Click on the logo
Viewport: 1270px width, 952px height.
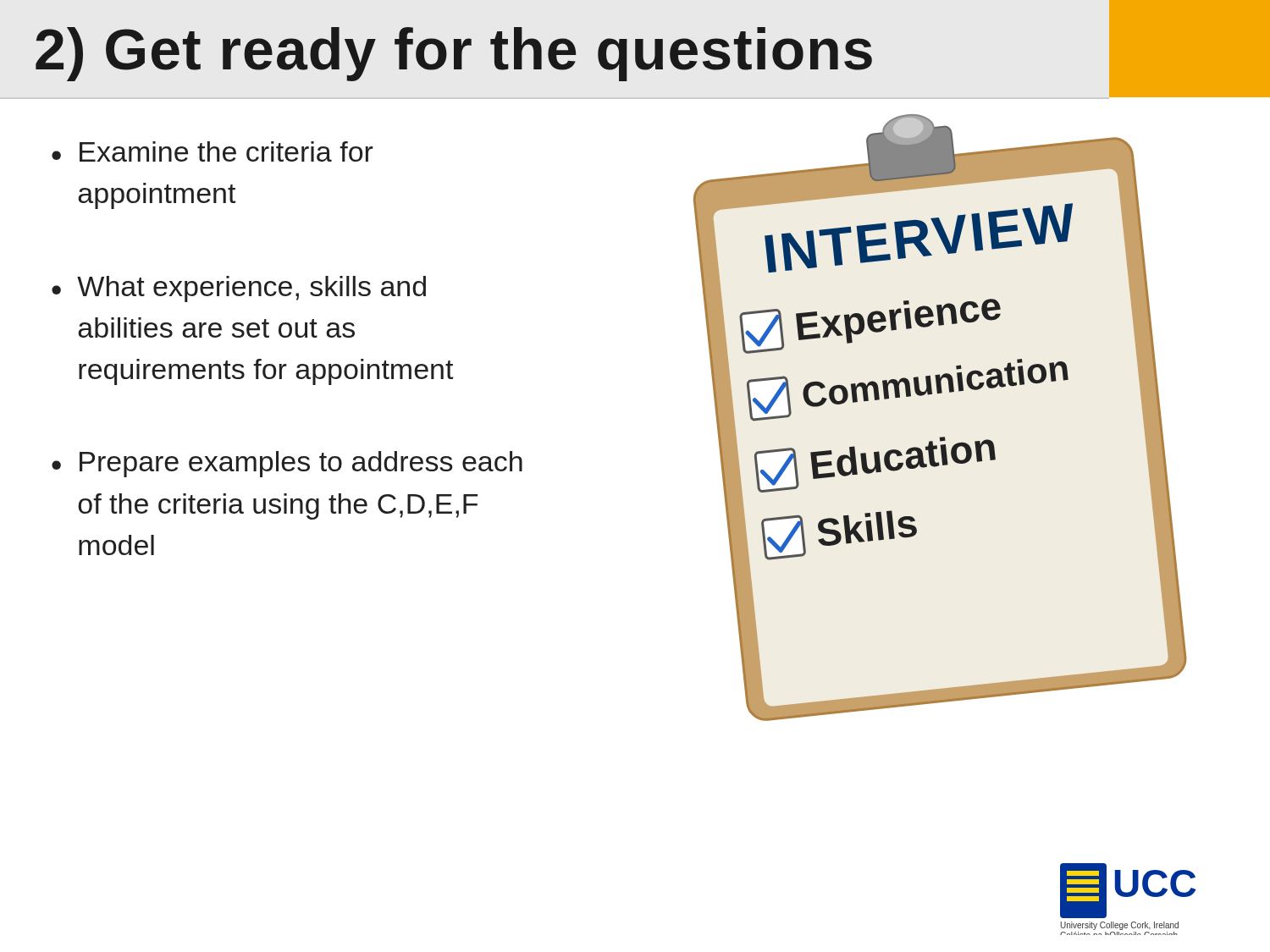[1149, 897]
